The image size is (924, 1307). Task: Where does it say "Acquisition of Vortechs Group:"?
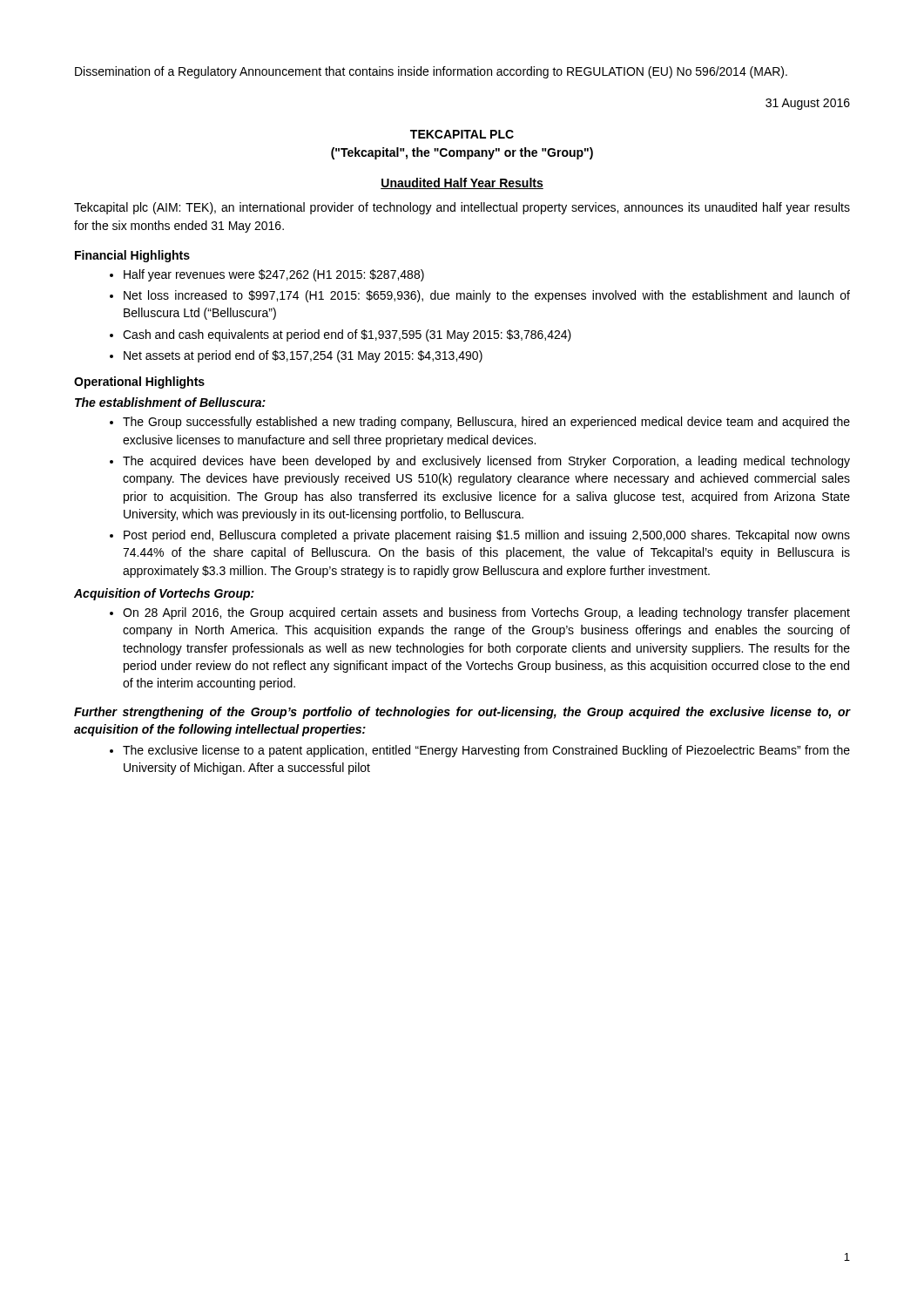(x=164, y=593)
